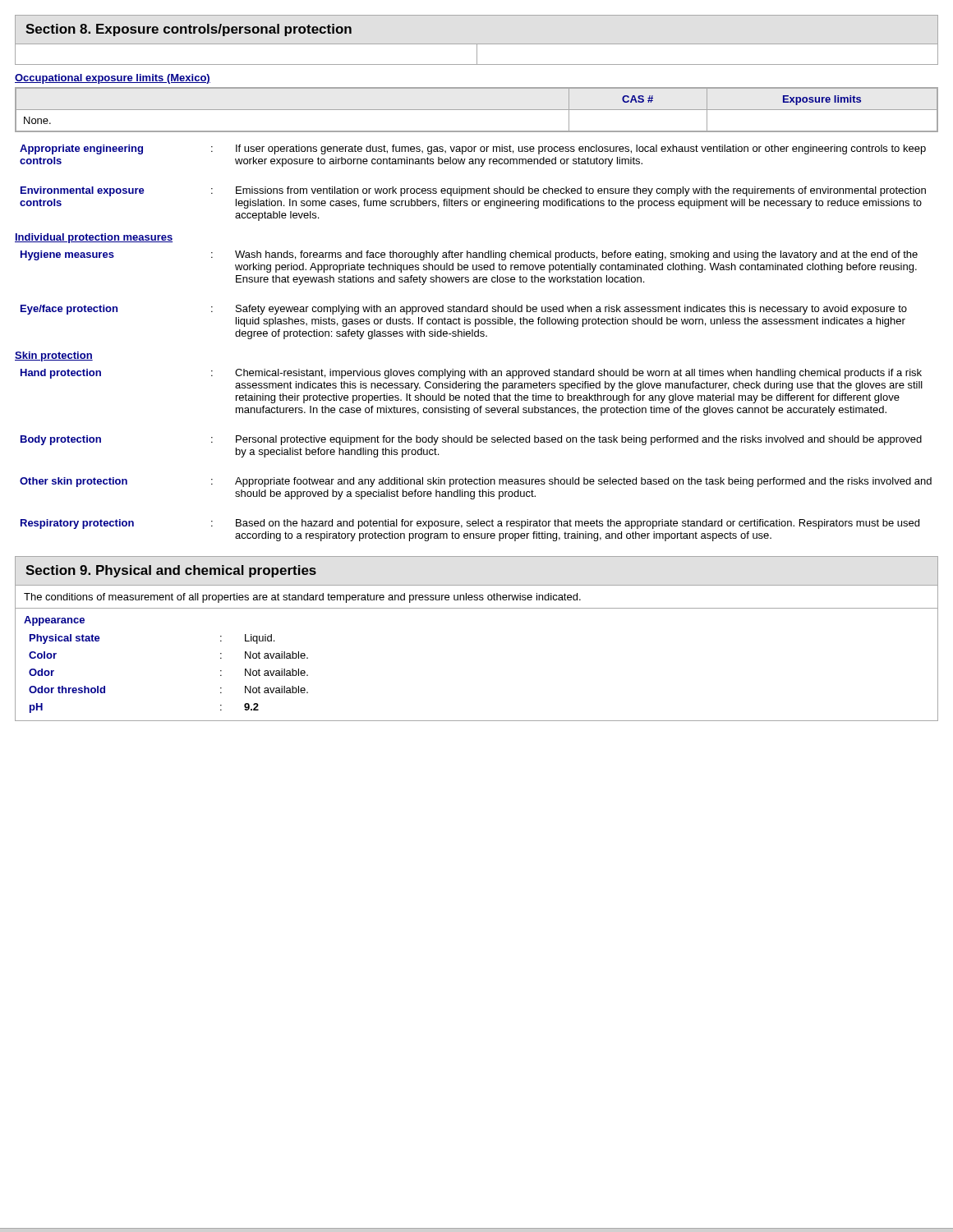Select the region starting "Individual protection measures"

[x=94, y=237]
